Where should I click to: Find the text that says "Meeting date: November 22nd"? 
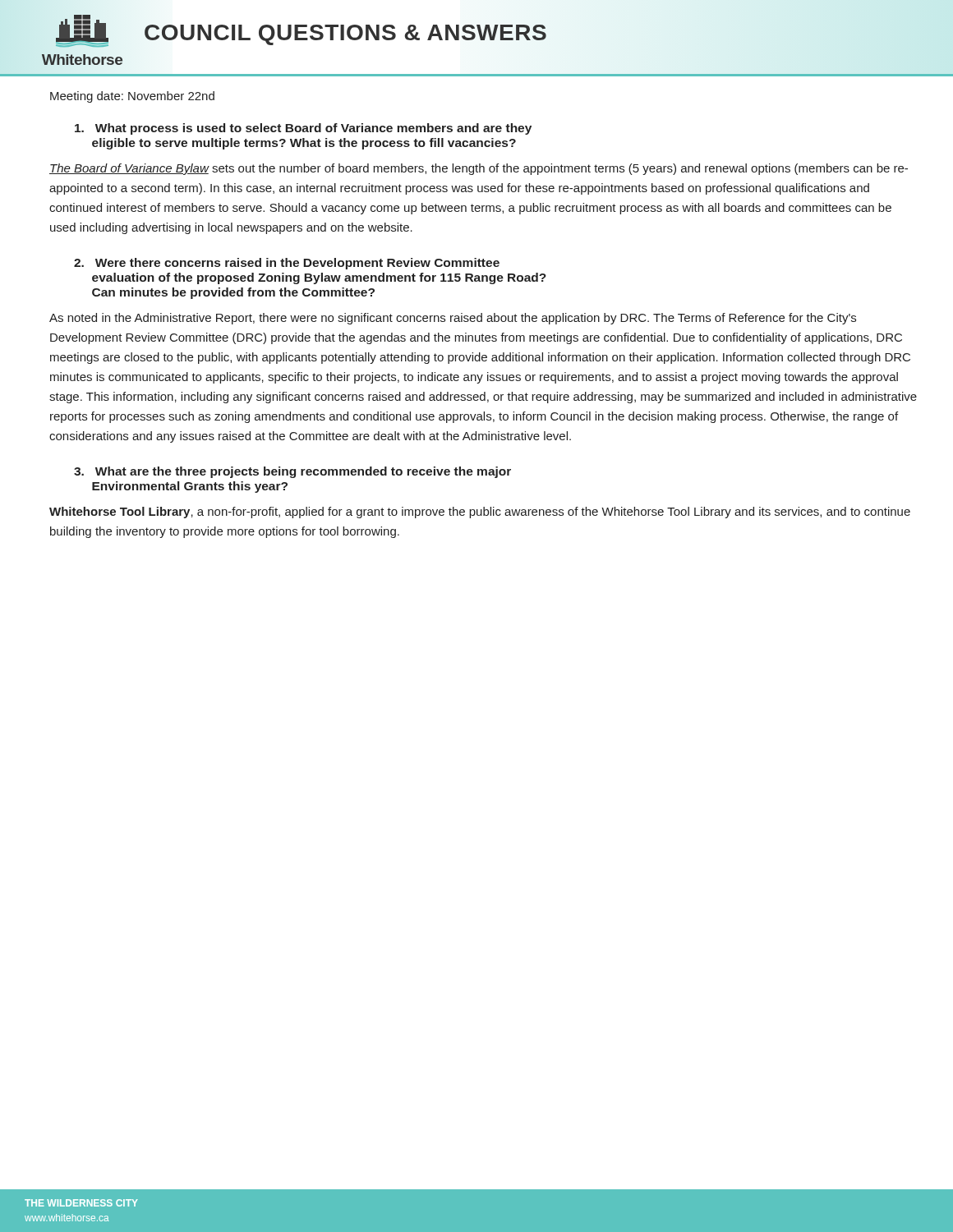[x=132, y=96]
